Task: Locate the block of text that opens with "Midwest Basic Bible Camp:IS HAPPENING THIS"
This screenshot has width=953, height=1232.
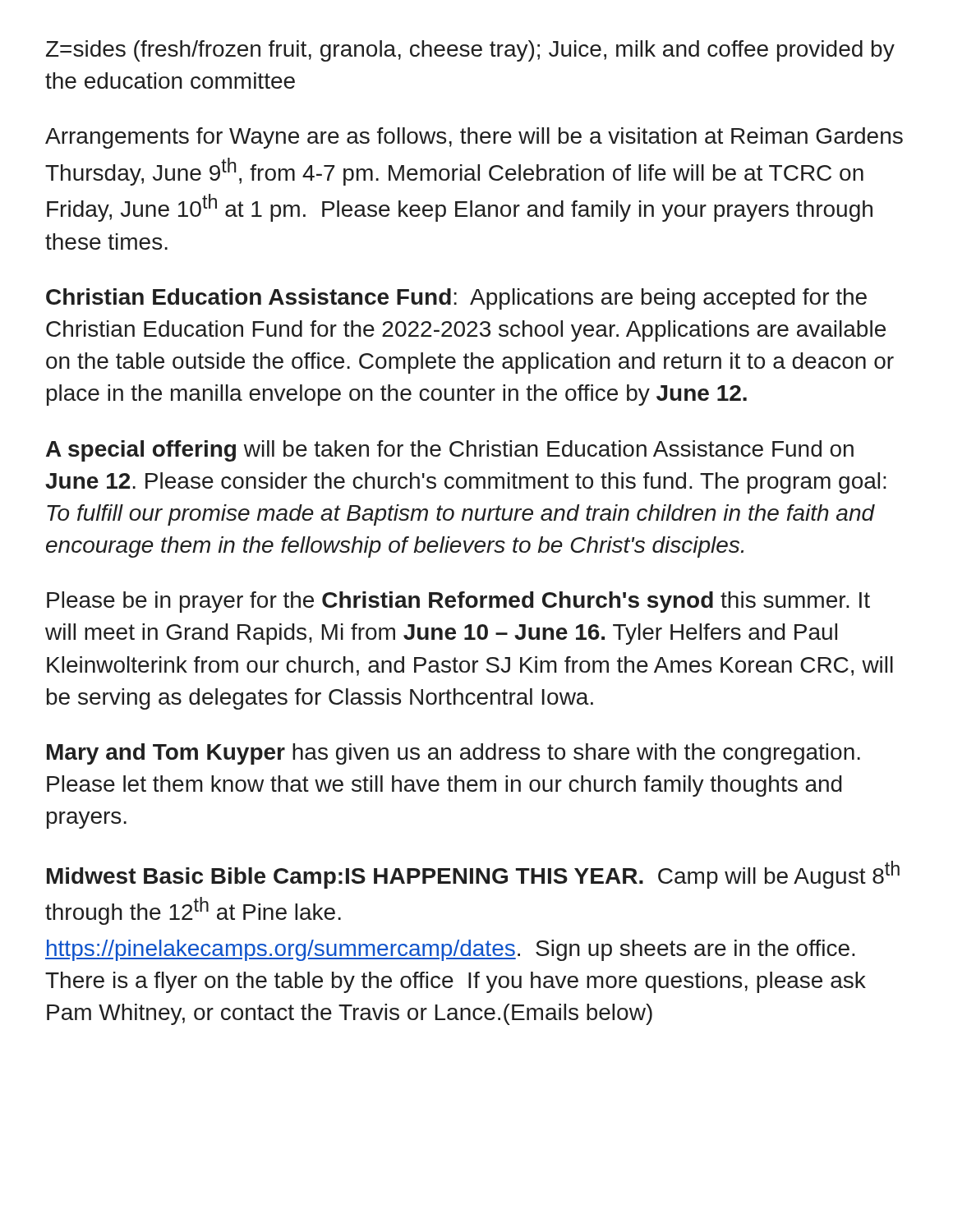Action: (473, 892)
